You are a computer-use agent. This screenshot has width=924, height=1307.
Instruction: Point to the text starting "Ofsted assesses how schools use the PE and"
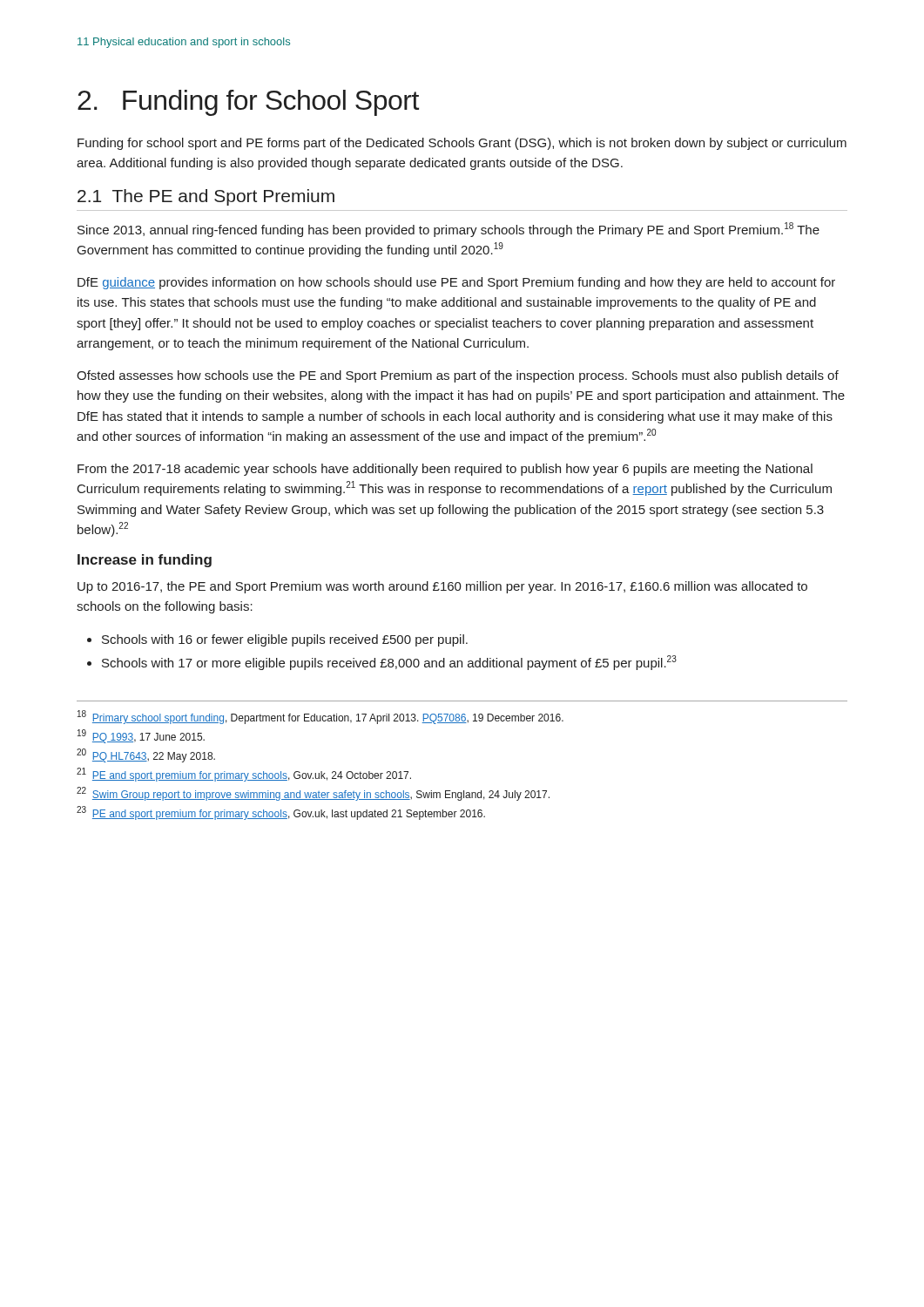(x=462, y=406)
